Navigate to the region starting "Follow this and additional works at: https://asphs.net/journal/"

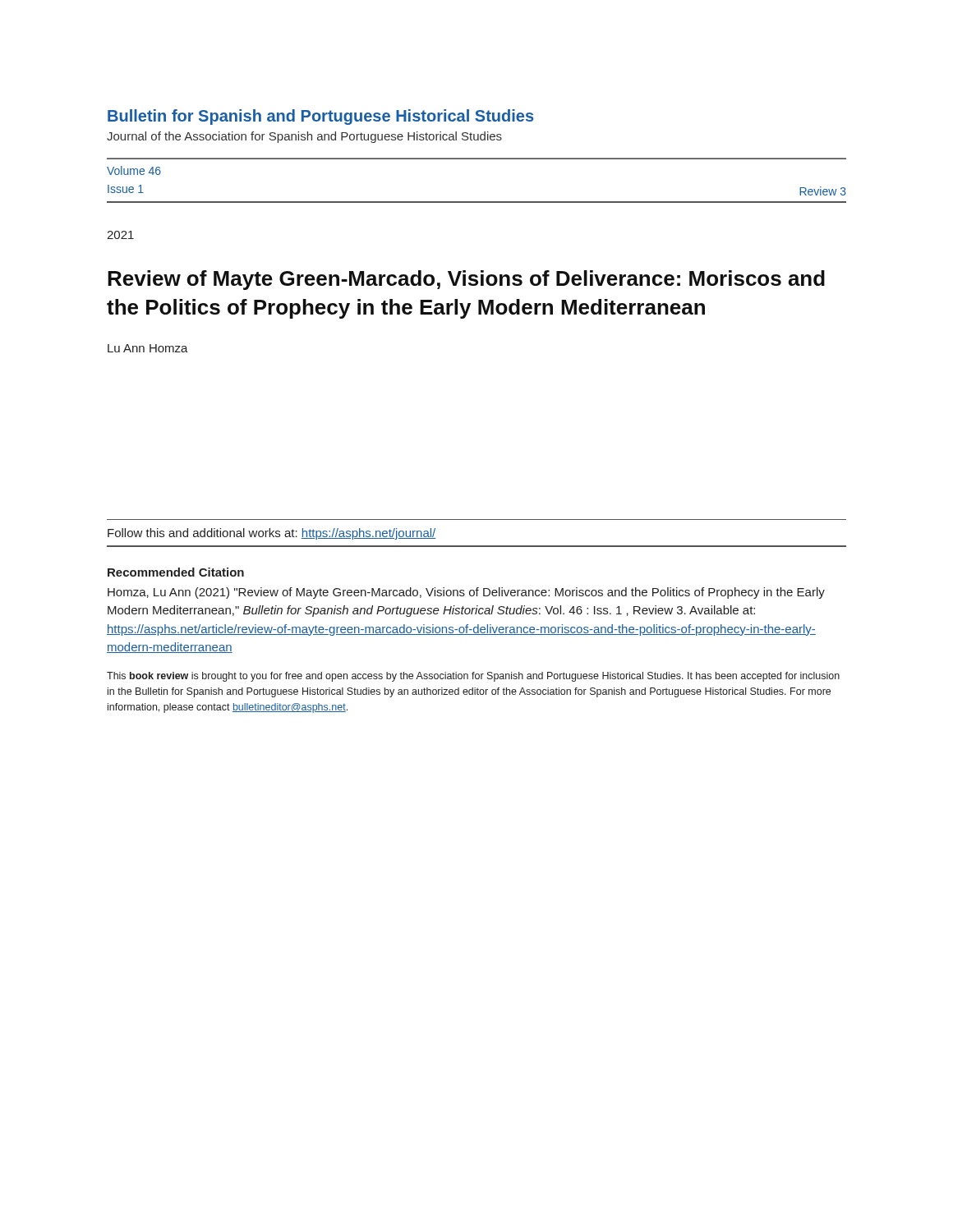pos(272,534)
